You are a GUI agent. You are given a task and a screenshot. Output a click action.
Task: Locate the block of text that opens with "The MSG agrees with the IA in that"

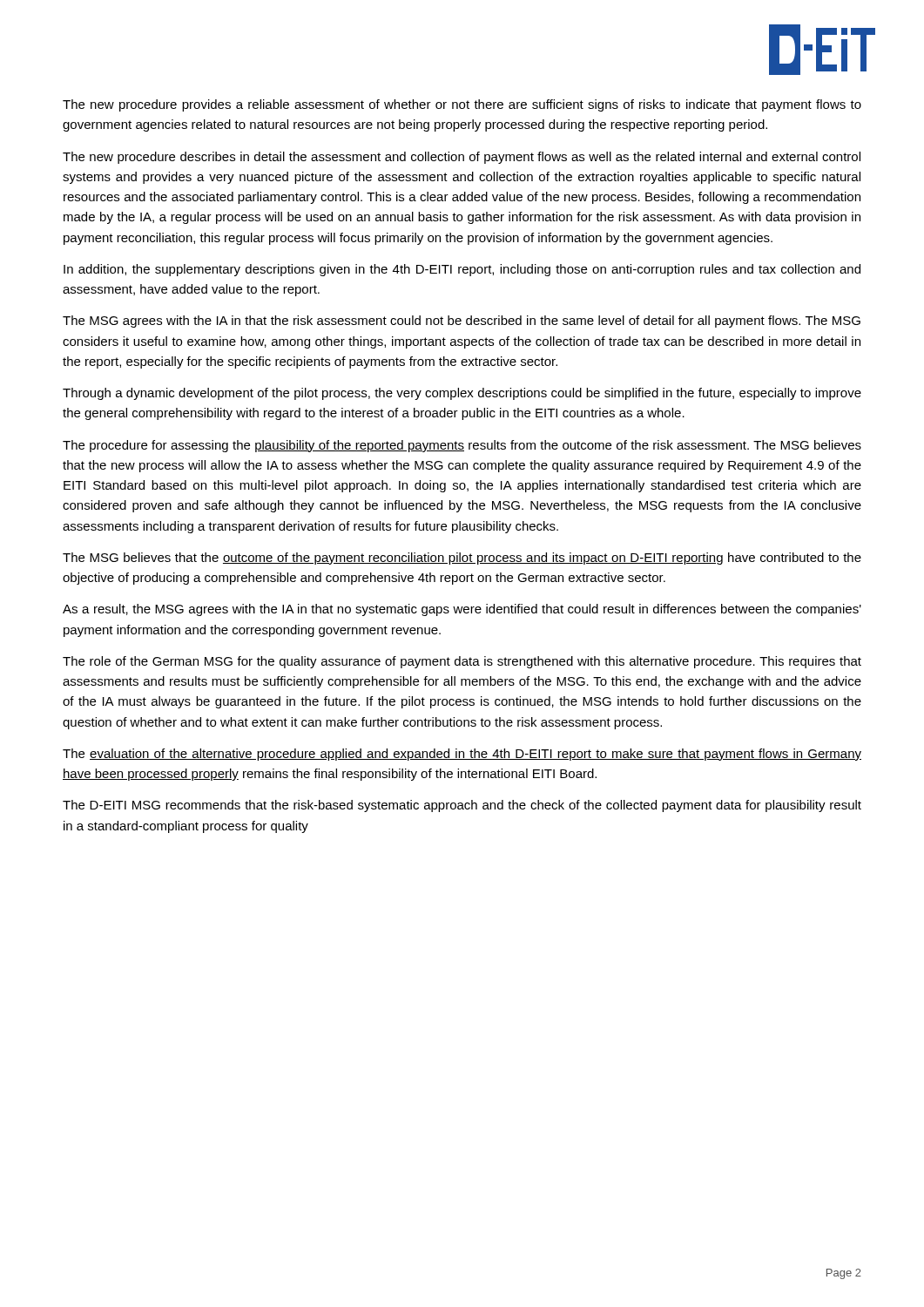click(x=462, y=341)
